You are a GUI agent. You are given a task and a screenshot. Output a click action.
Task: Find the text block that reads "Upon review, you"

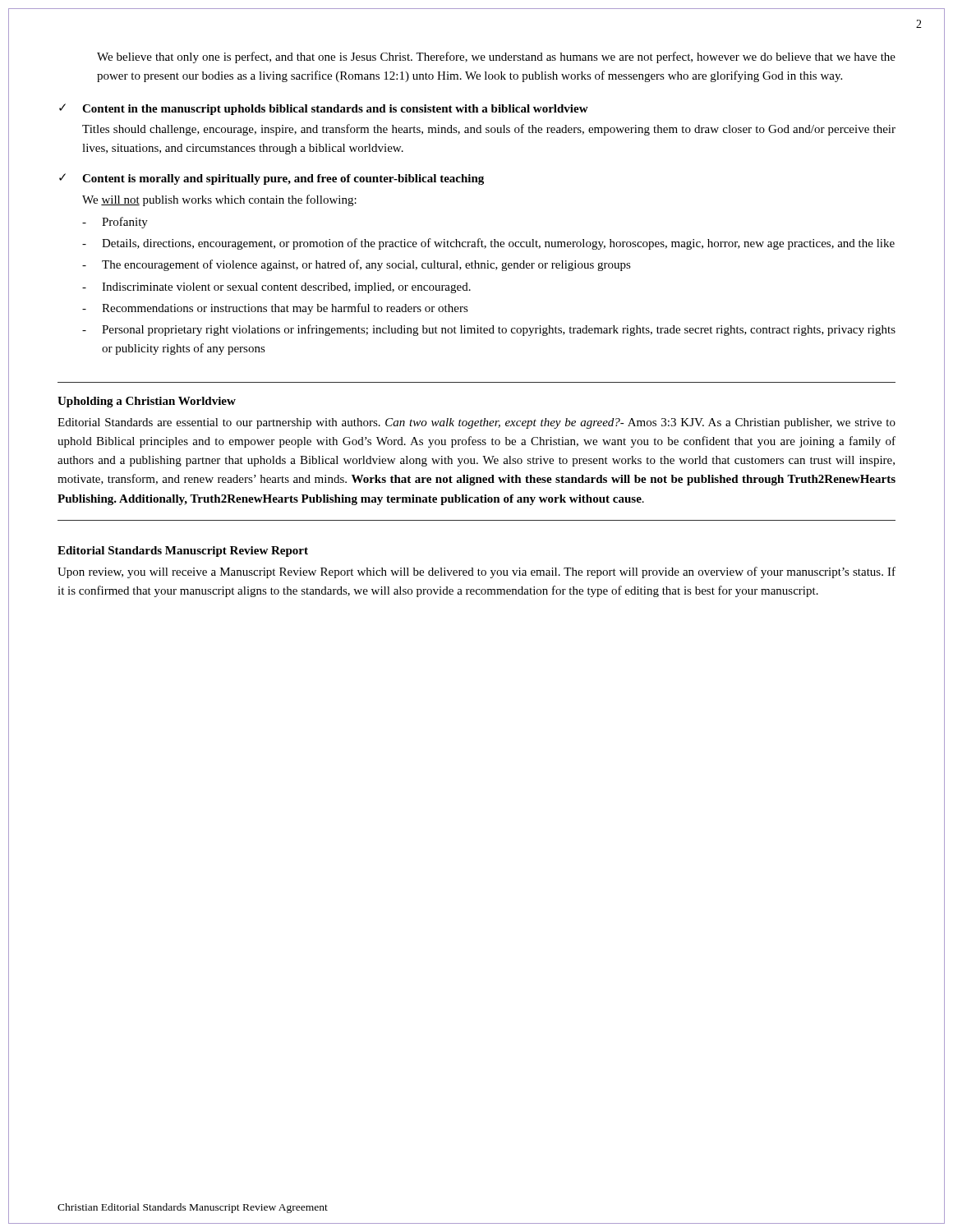pos(476,581)
